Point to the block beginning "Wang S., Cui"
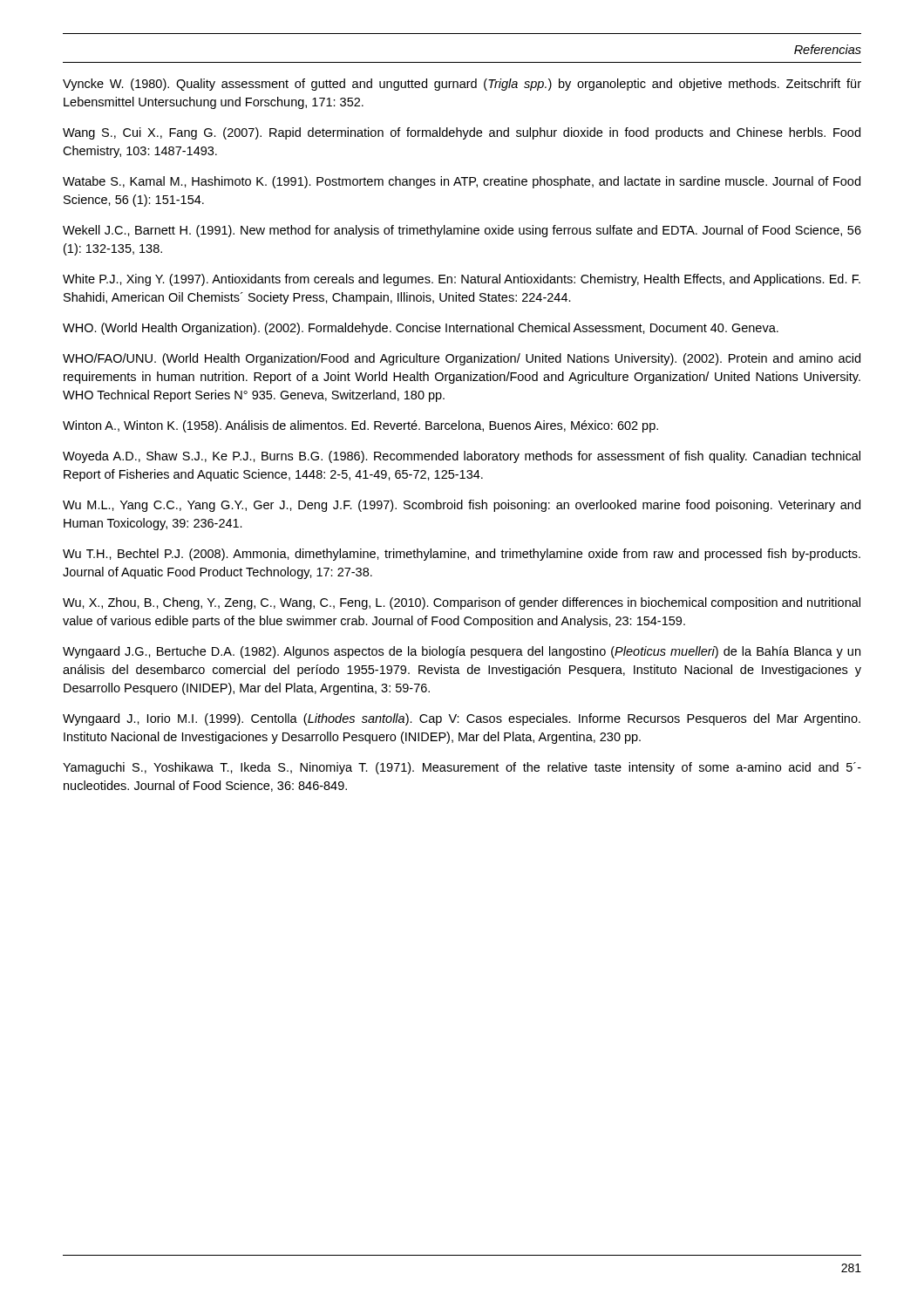The image size is (924, 1308). [x=462, y=142]
